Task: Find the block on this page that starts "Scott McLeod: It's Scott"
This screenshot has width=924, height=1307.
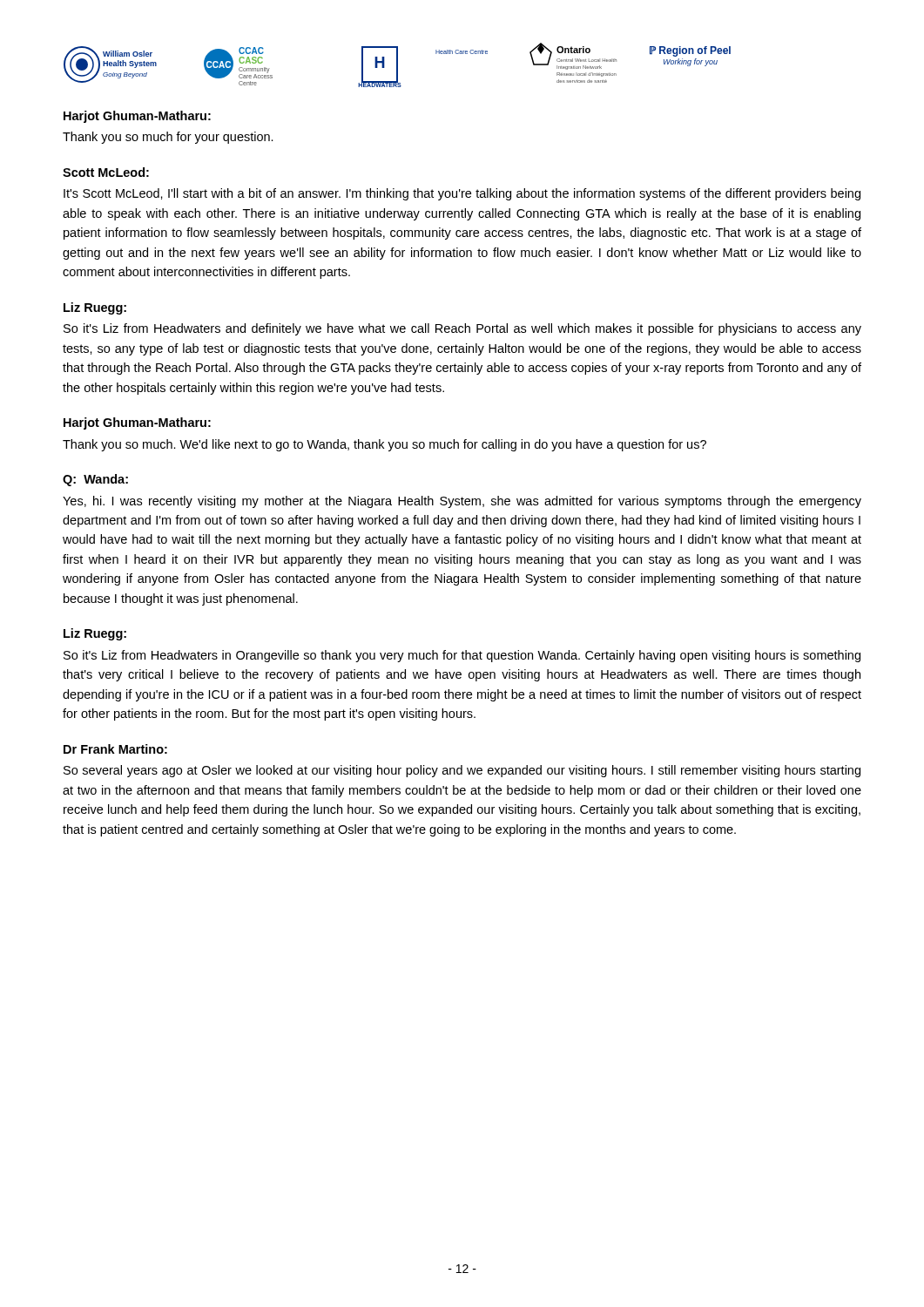Action: pyautogui.click(x=462, y=222)
